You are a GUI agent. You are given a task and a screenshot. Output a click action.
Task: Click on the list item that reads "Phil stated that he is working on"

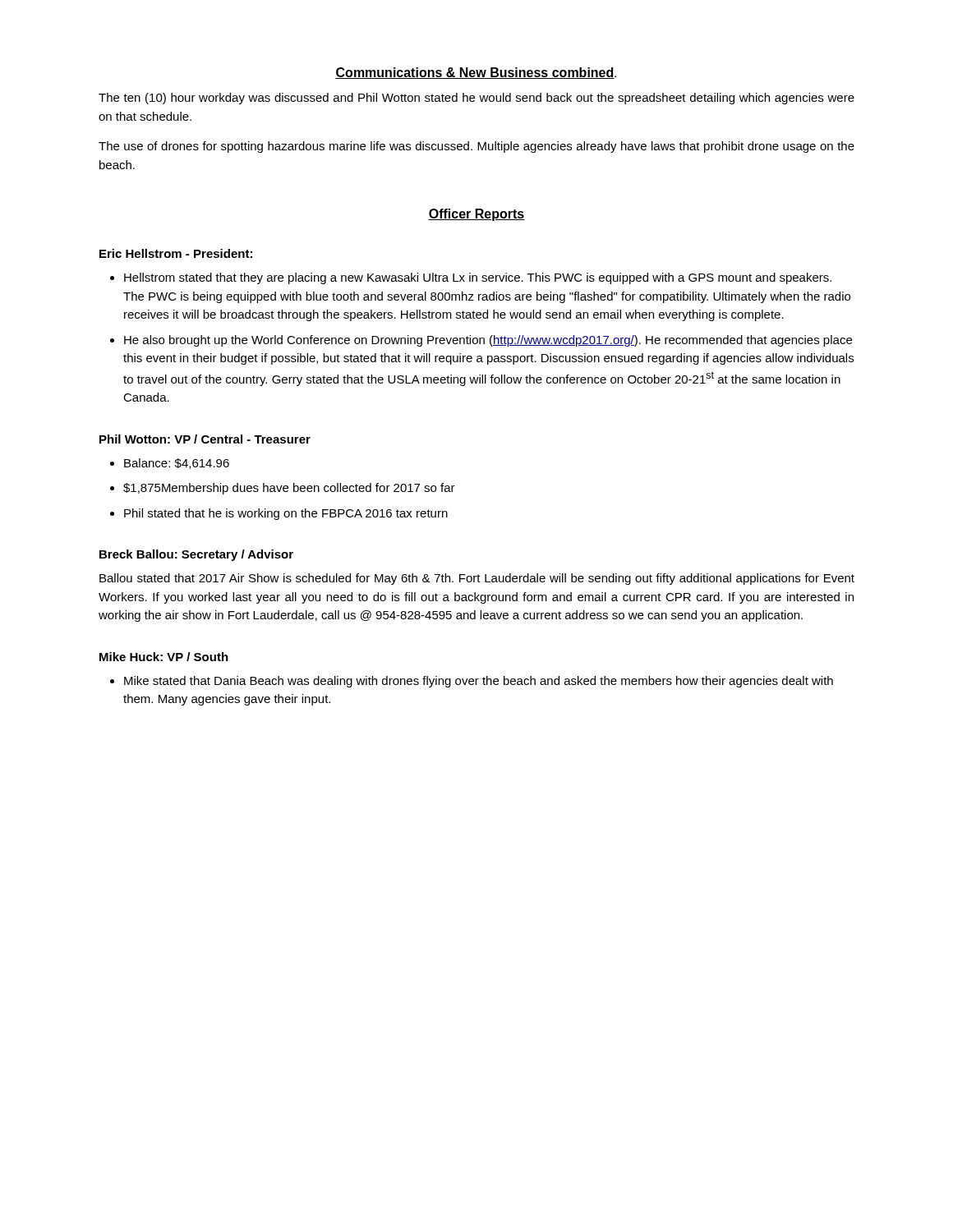tap(286, 513)
